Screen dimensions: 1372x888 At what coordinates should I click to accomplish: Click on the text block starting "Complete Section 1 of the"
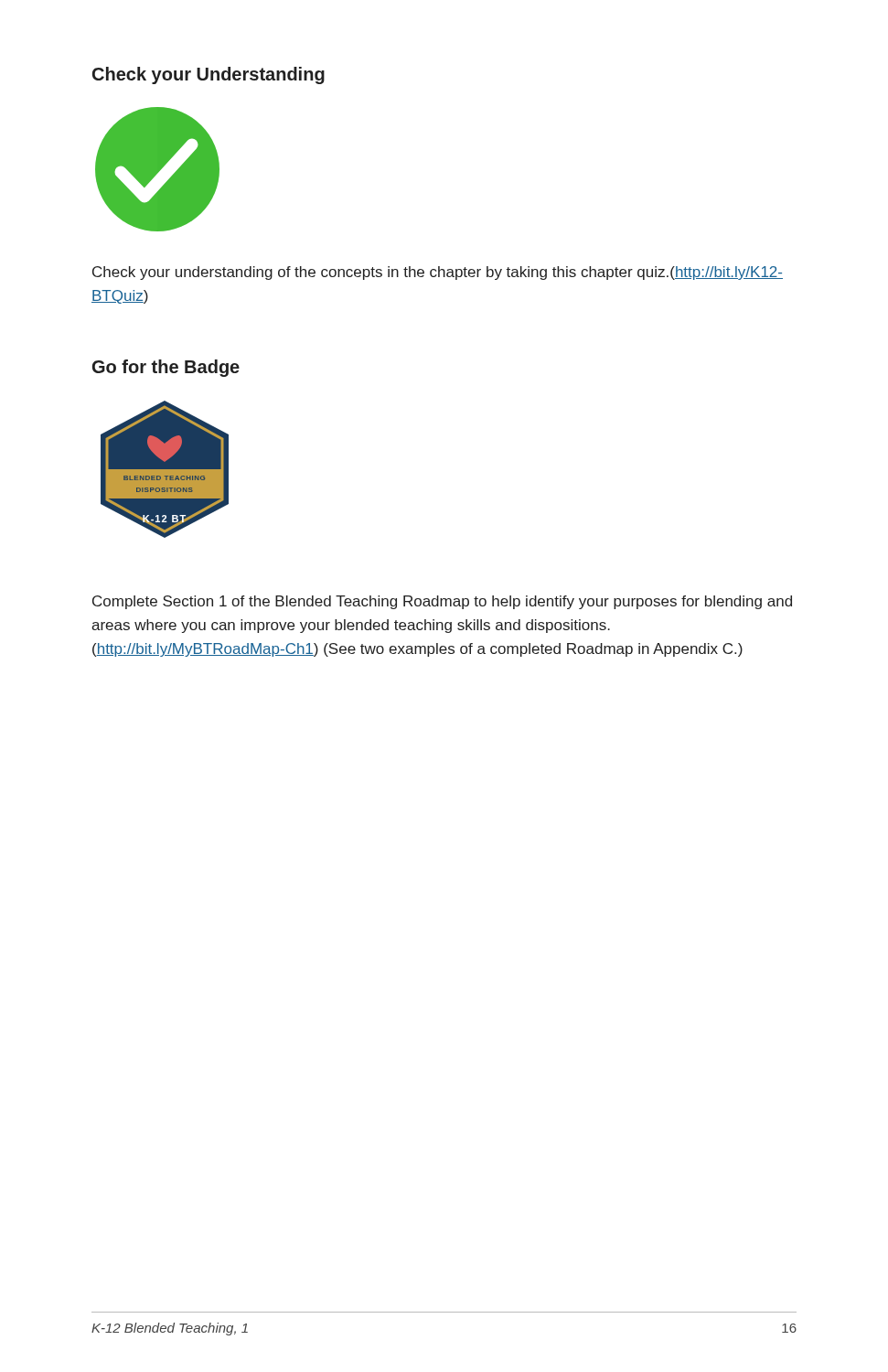[442, 625]
